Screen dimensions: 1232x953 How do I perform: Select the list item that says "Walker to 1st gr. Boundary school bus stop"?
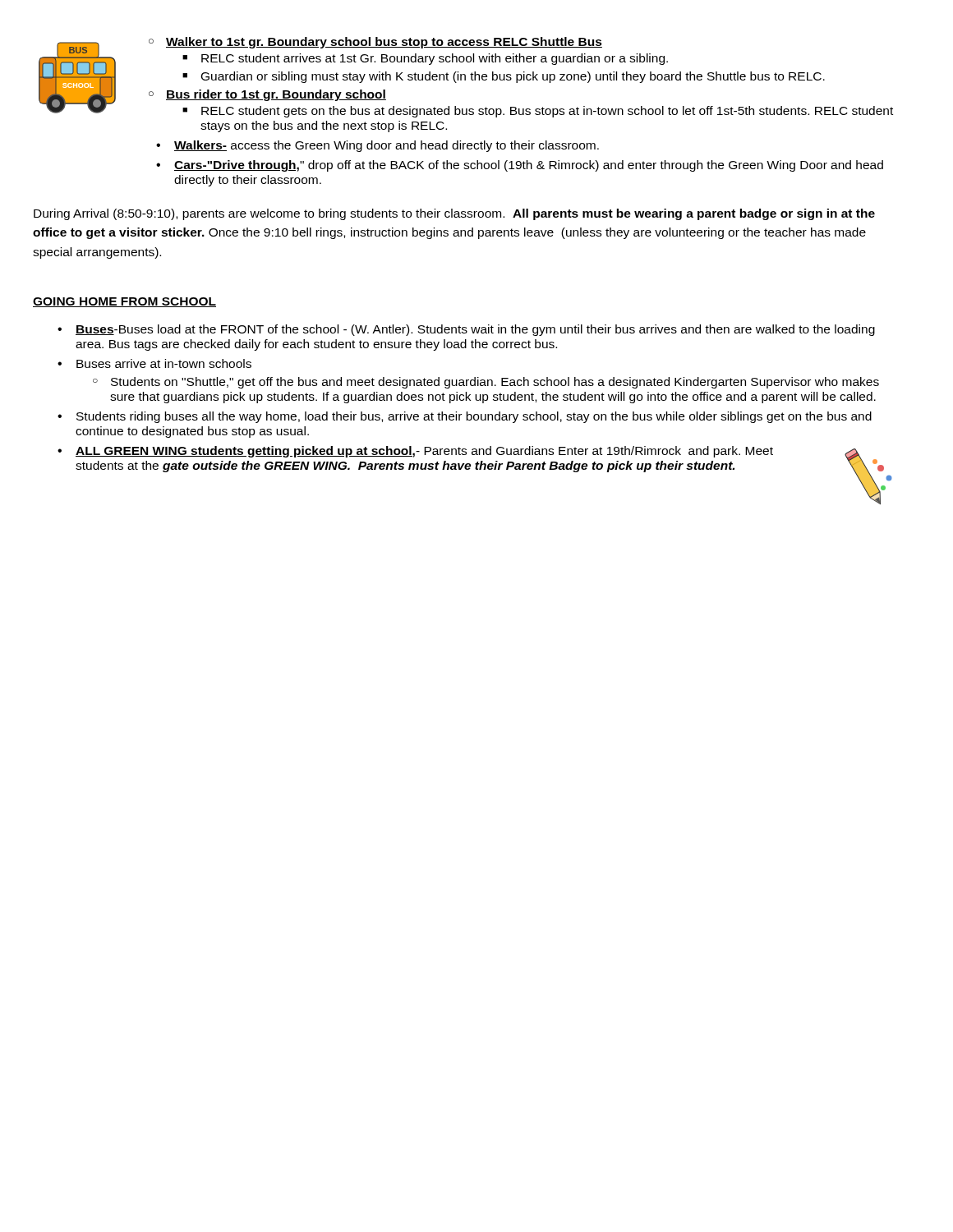[x=535, y=59]
